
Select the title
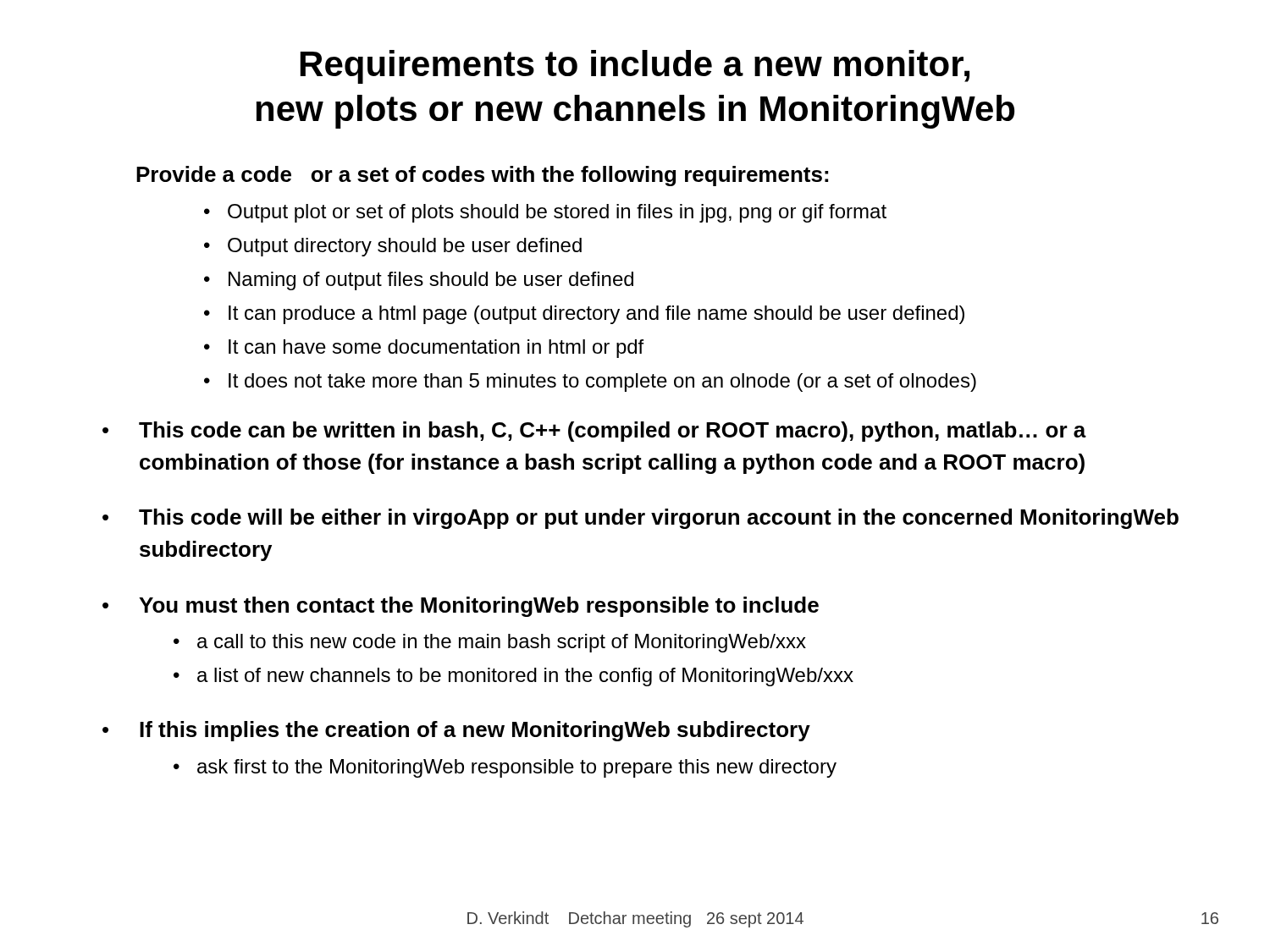[635, 87]
